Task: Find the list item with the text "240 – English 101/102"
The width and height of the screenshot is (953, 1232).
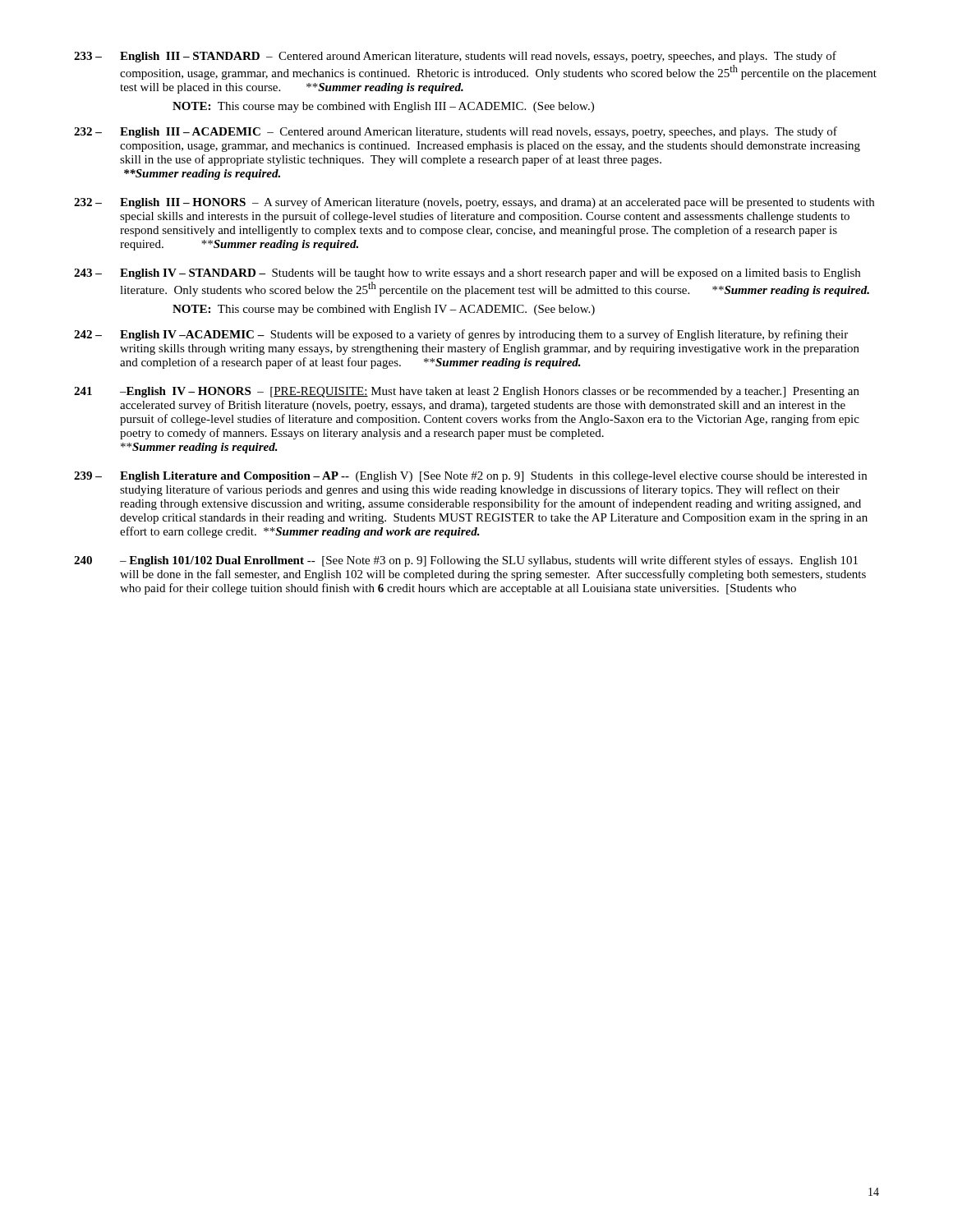Action: (x=476, y=574)
